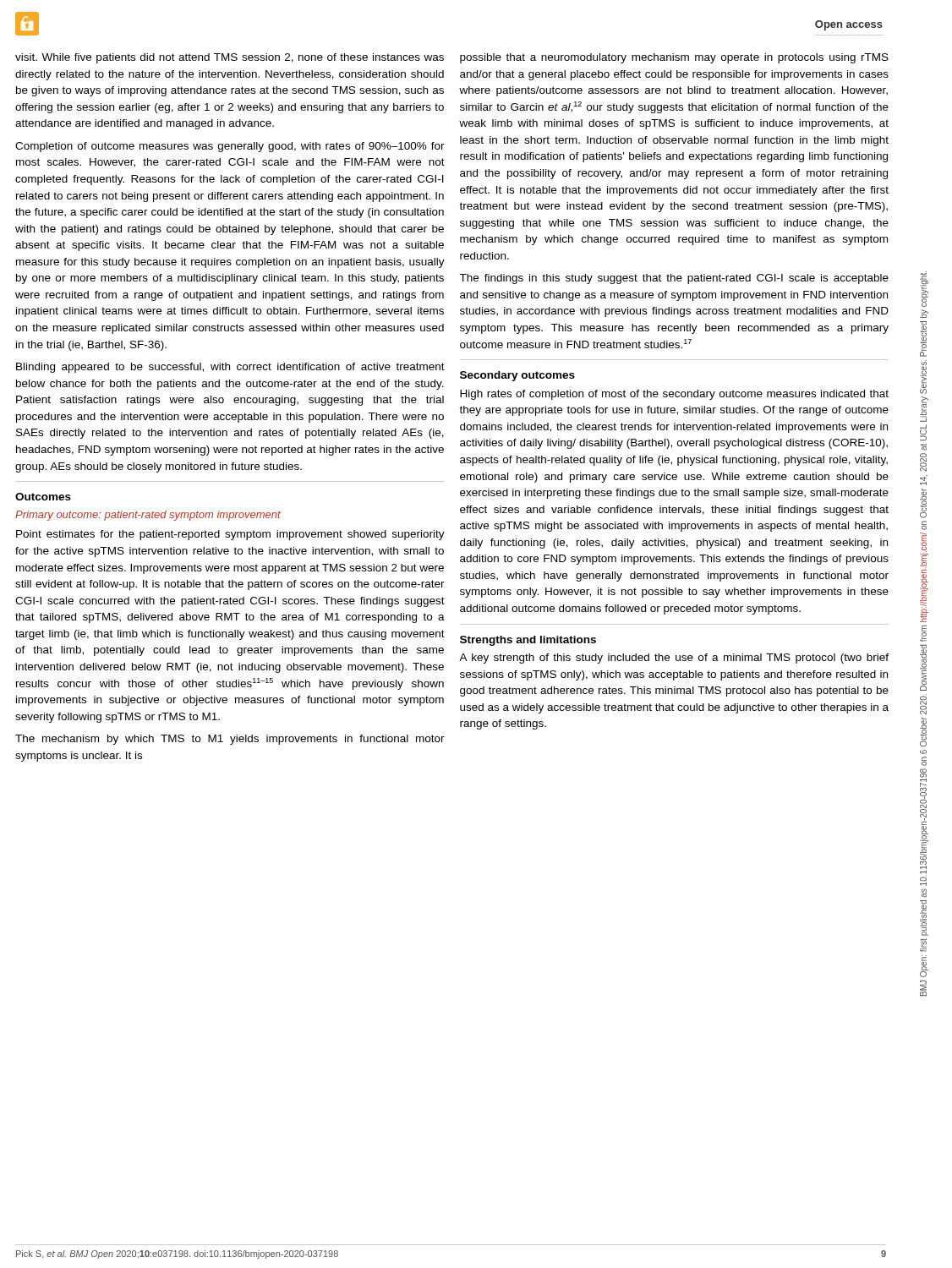Locate the text block starting "Secondary outcomes"

517,375
